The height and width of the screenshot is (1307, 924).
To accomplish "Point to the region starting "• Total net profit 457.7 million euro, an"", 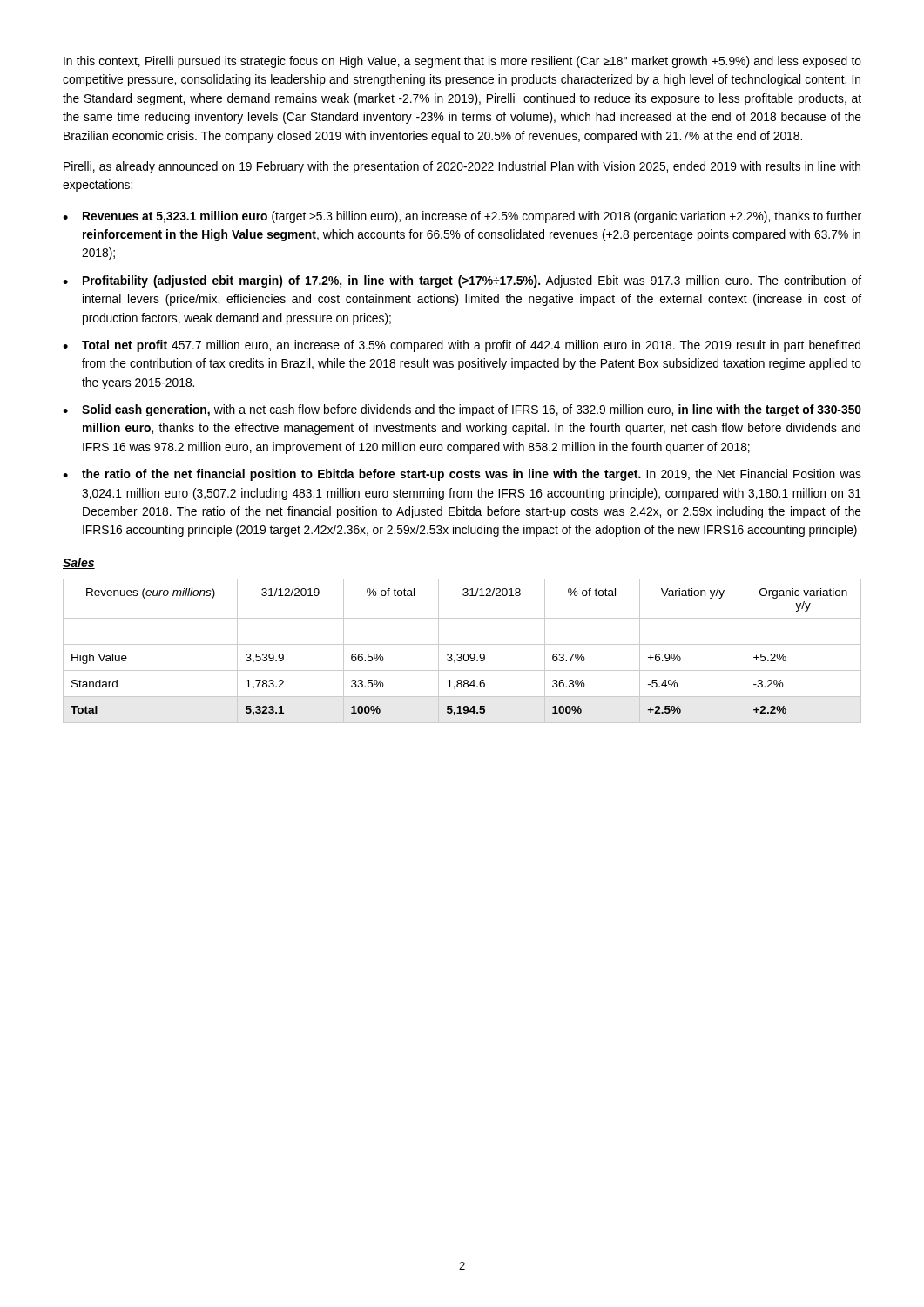I will [462, 364].
